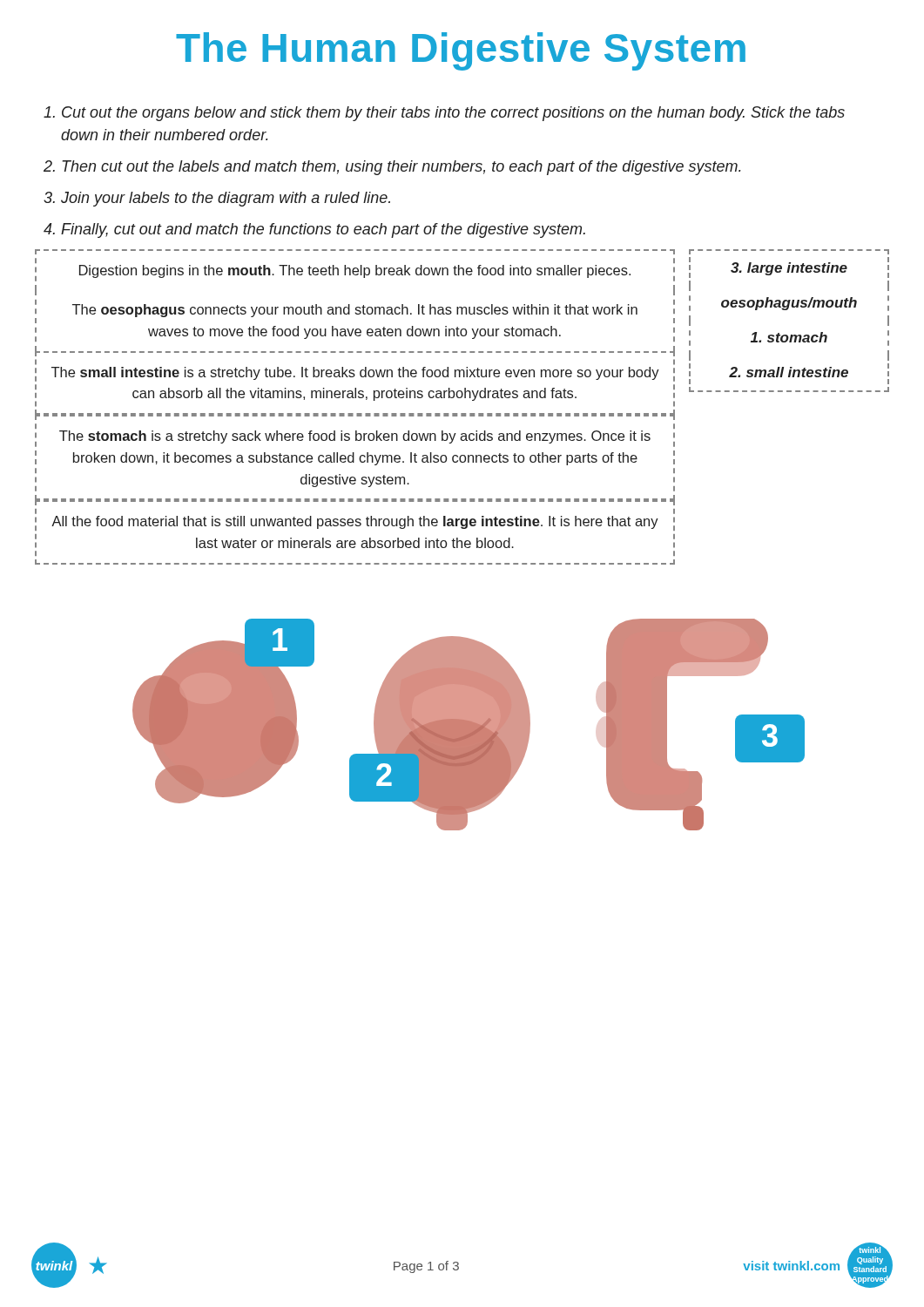Click on the list item containing "Join your labels to"
Image resolution: width=924 pixels, height=1307 pixels.
(226, 199)
